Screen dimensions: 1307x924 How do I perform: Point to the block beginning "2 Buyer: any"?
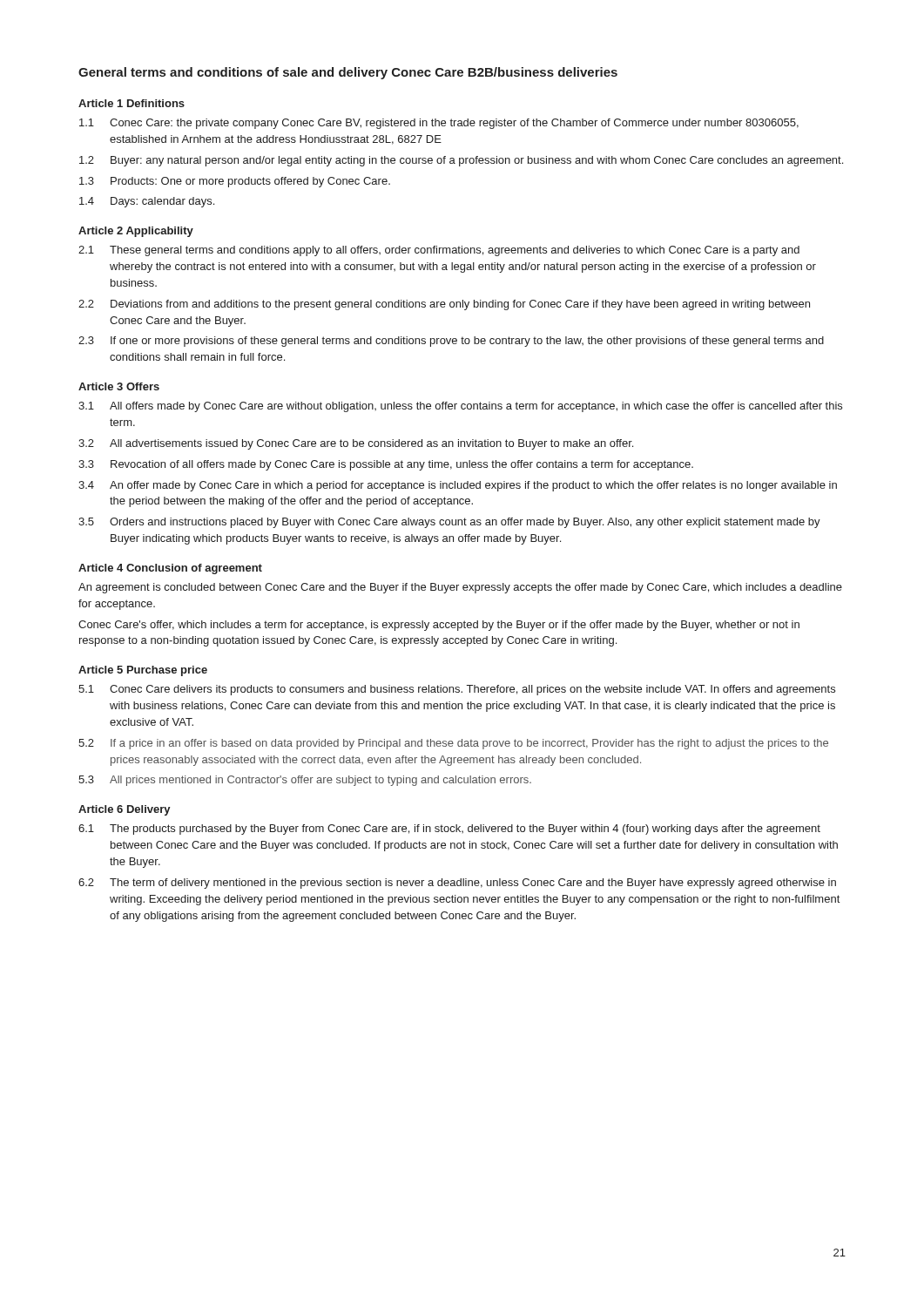pos(462,160)
